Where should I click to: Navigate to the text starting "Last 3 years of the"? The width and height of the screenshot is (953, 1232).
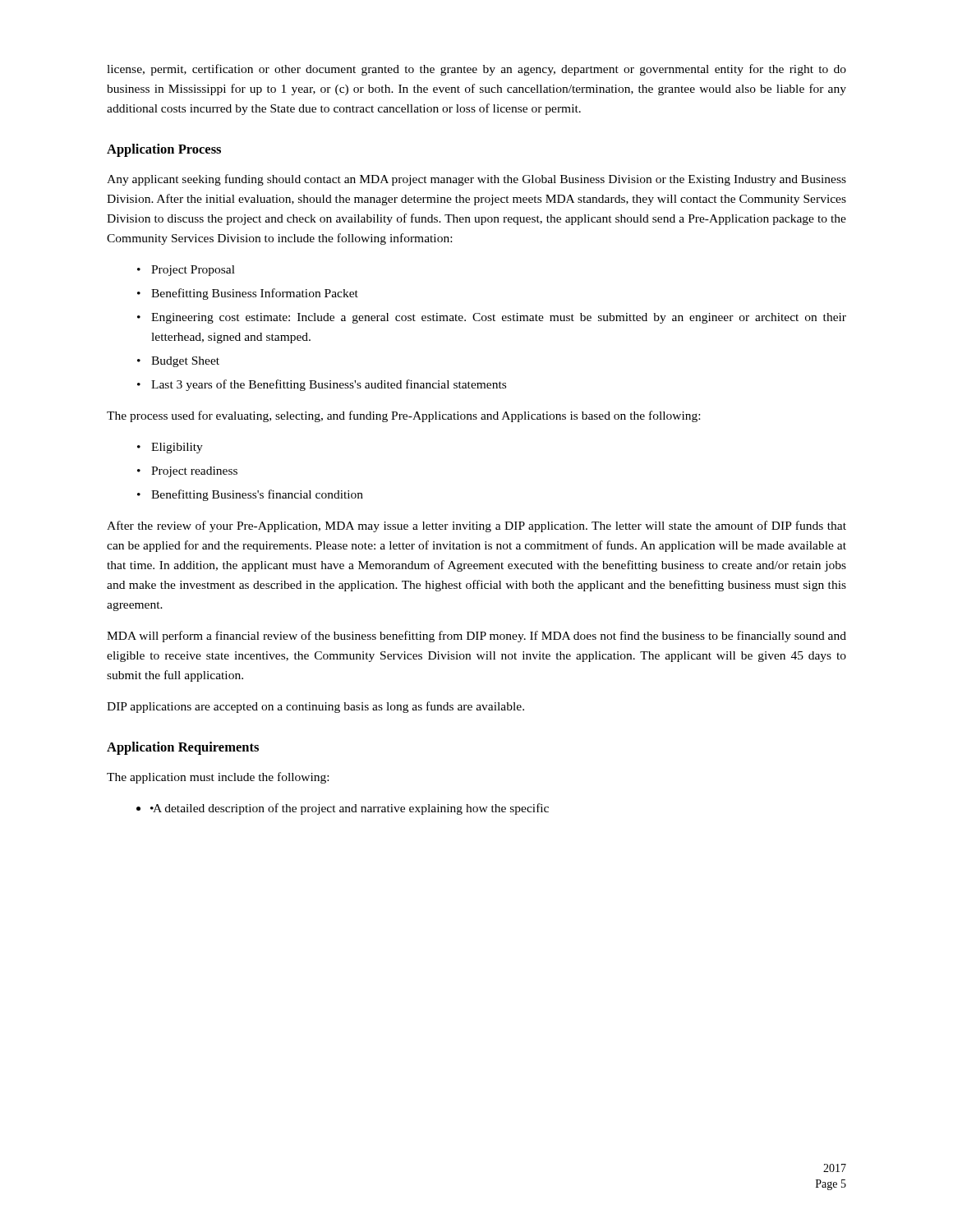tap(329, 384)
